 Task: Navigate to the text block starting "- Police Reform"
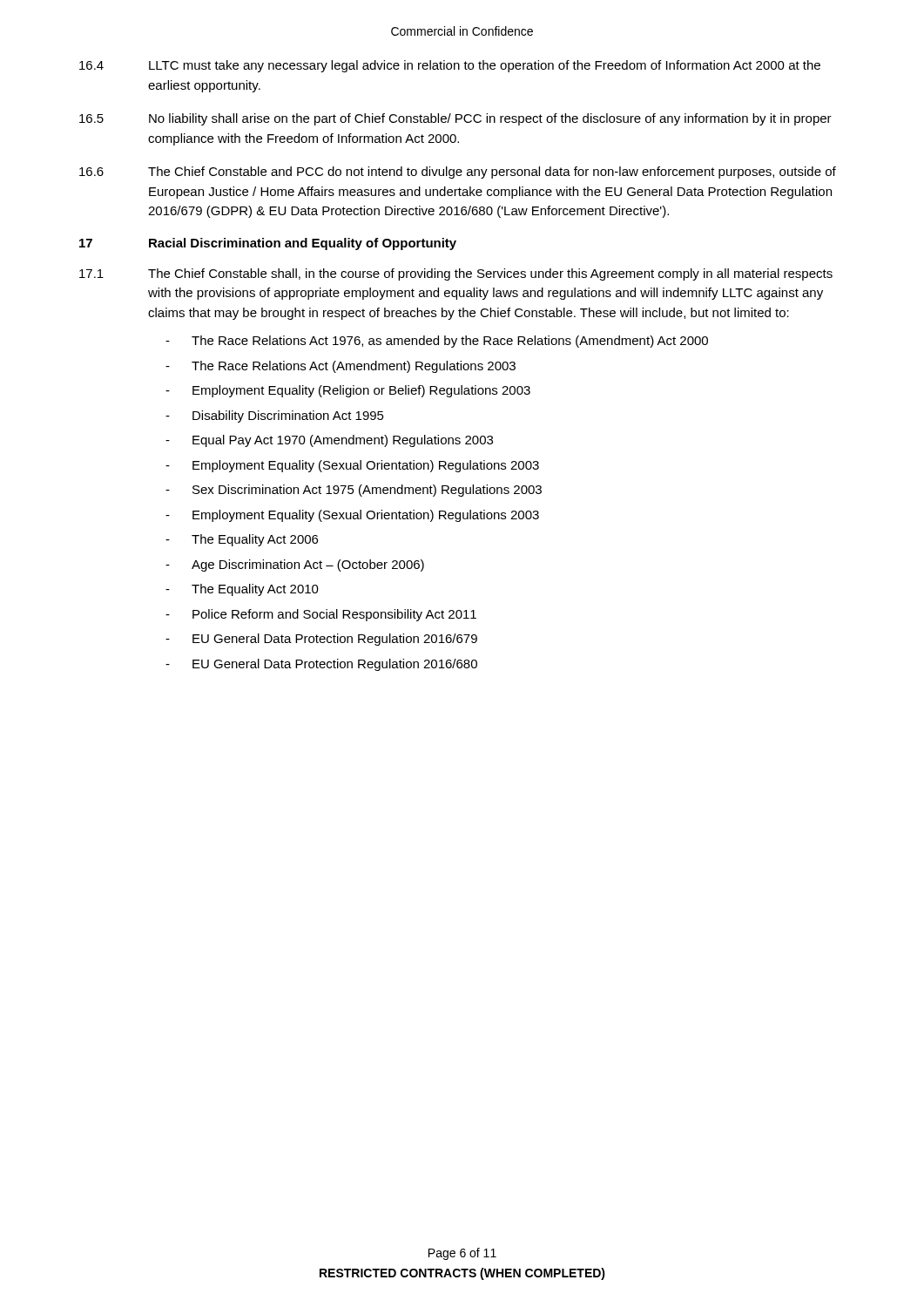coord(321,615)
